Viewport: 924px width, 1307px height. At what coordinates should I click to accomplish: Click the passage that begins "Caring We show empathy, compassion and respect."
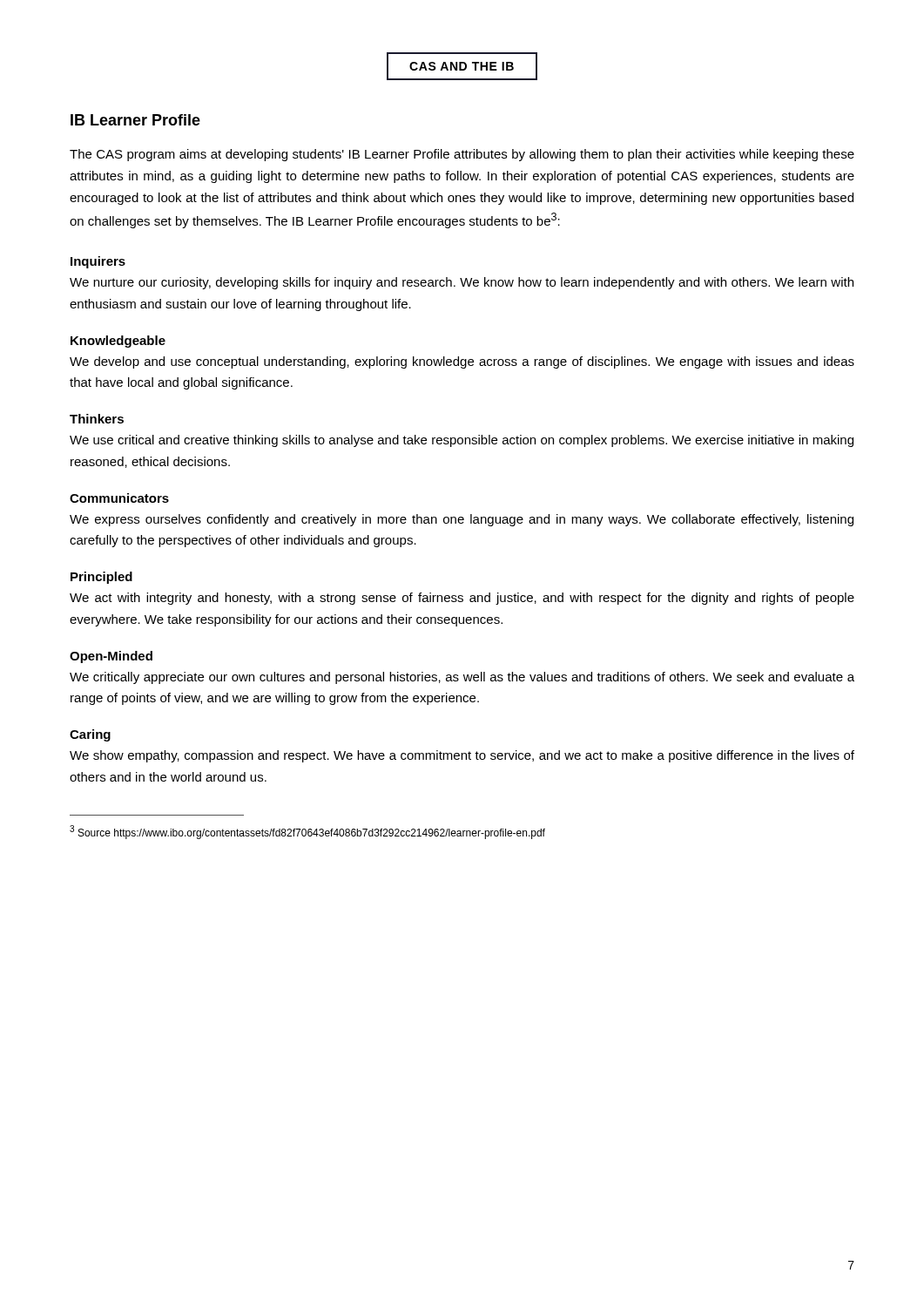tap(462, 757)
